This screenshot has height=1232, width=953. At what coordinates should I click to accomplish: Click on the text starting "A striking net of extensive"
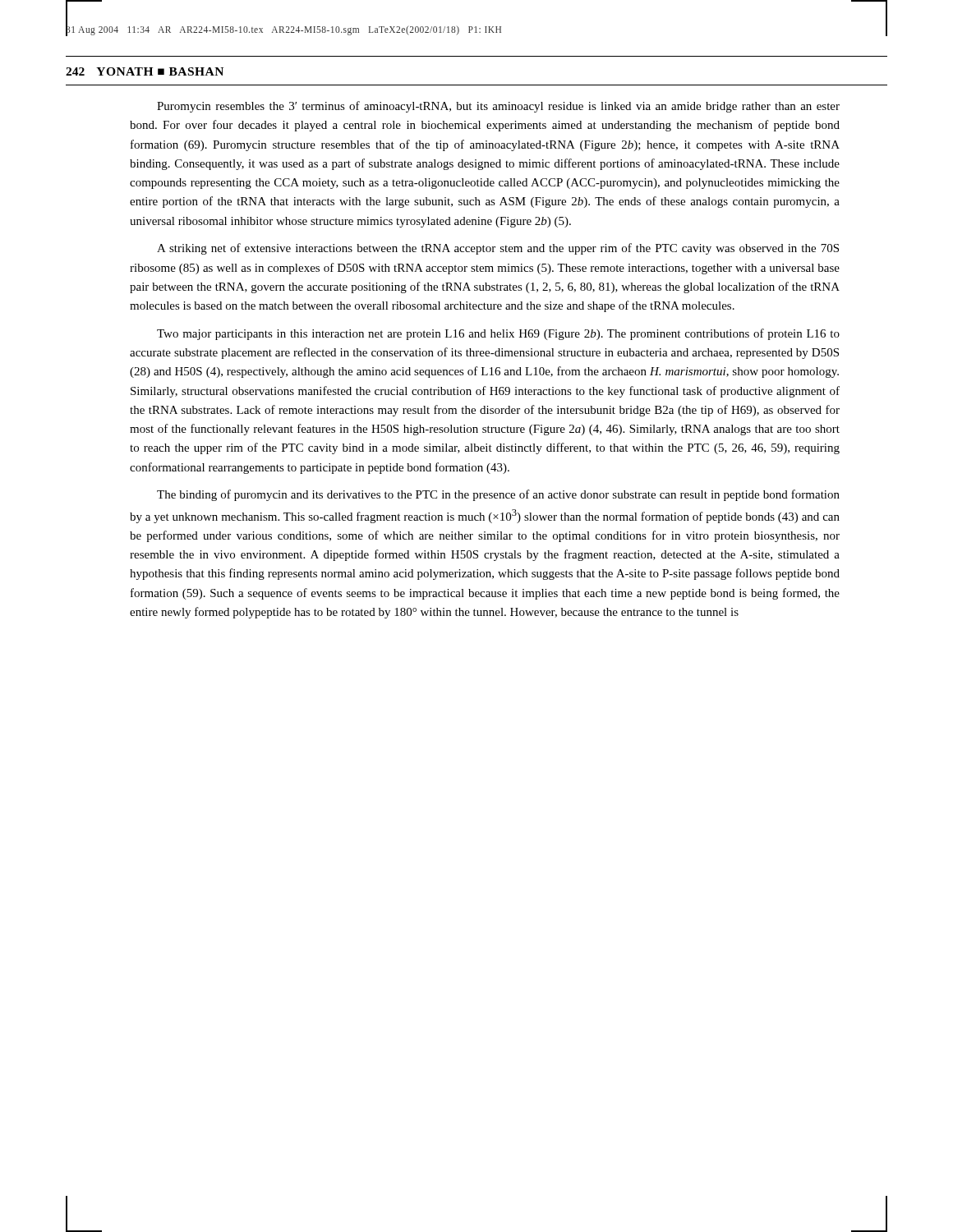pyautogui.click(x=485, y=277)
